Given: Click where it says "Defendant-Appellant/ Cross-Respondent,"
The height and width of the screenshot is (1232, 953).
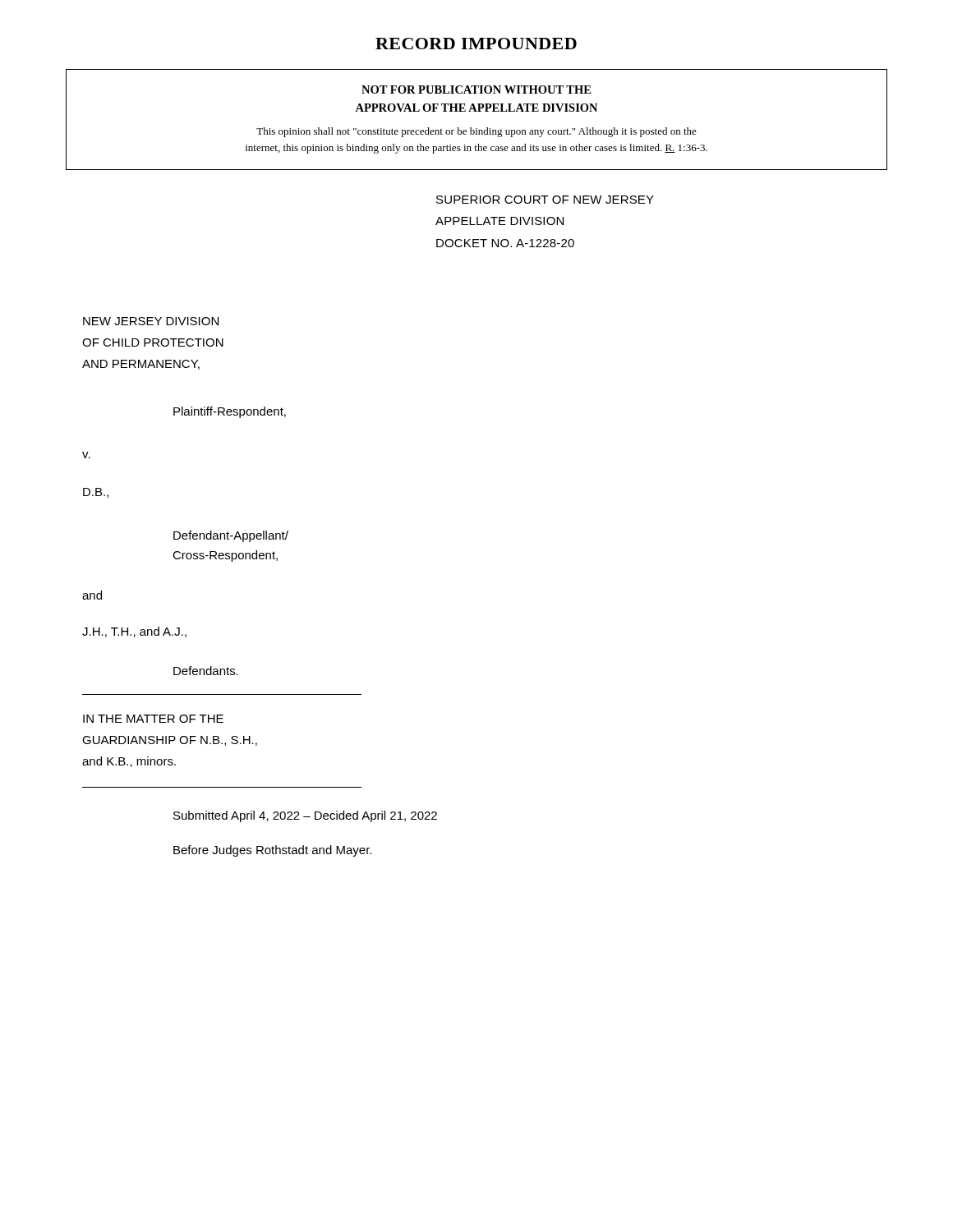Looking at the screenshot, I should 230,545.
